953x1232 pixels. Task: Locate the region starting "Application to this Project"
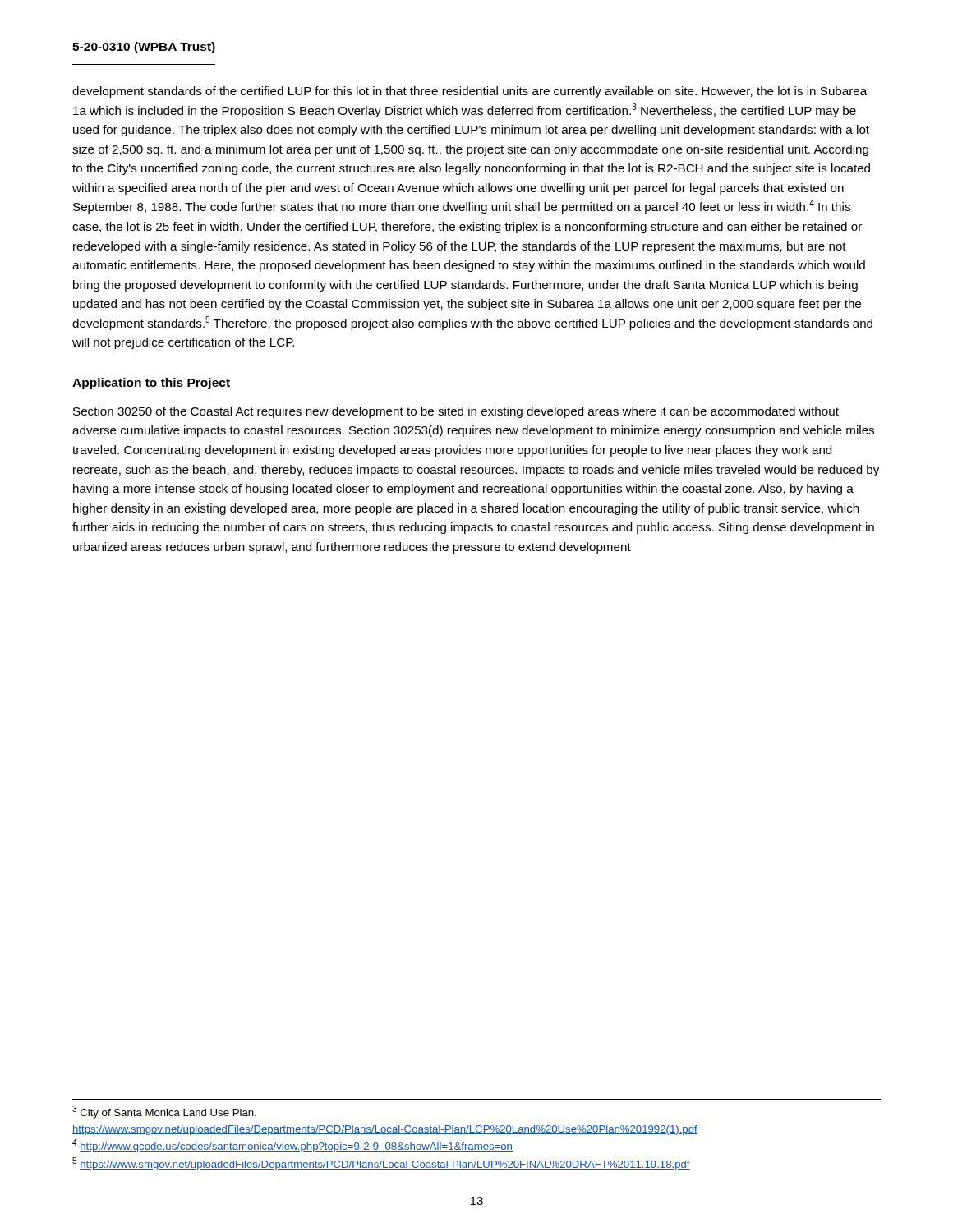point(151,382)
